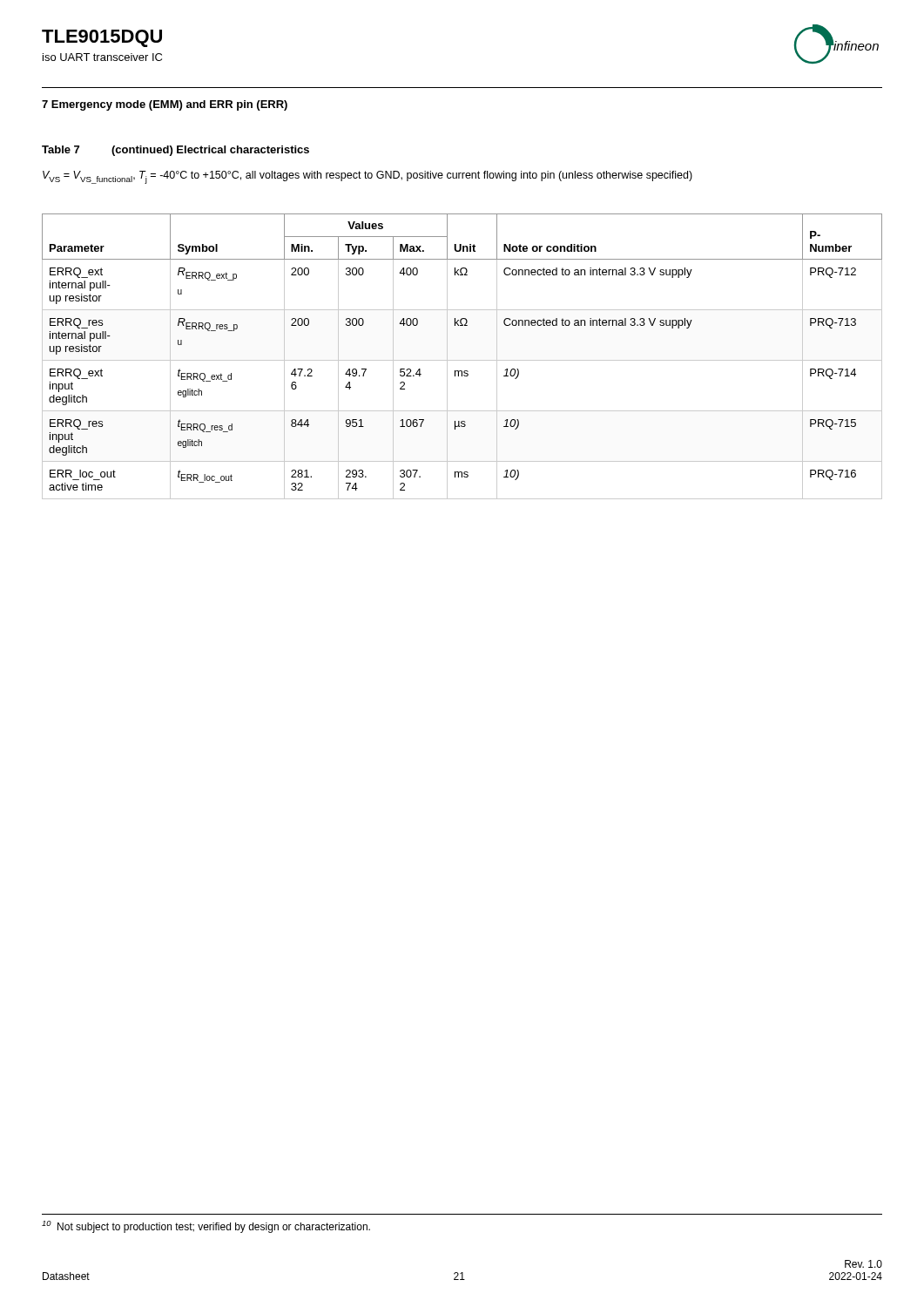The image size is (924, 1307).
Task: Select the caption
Action: pos(176,149)
